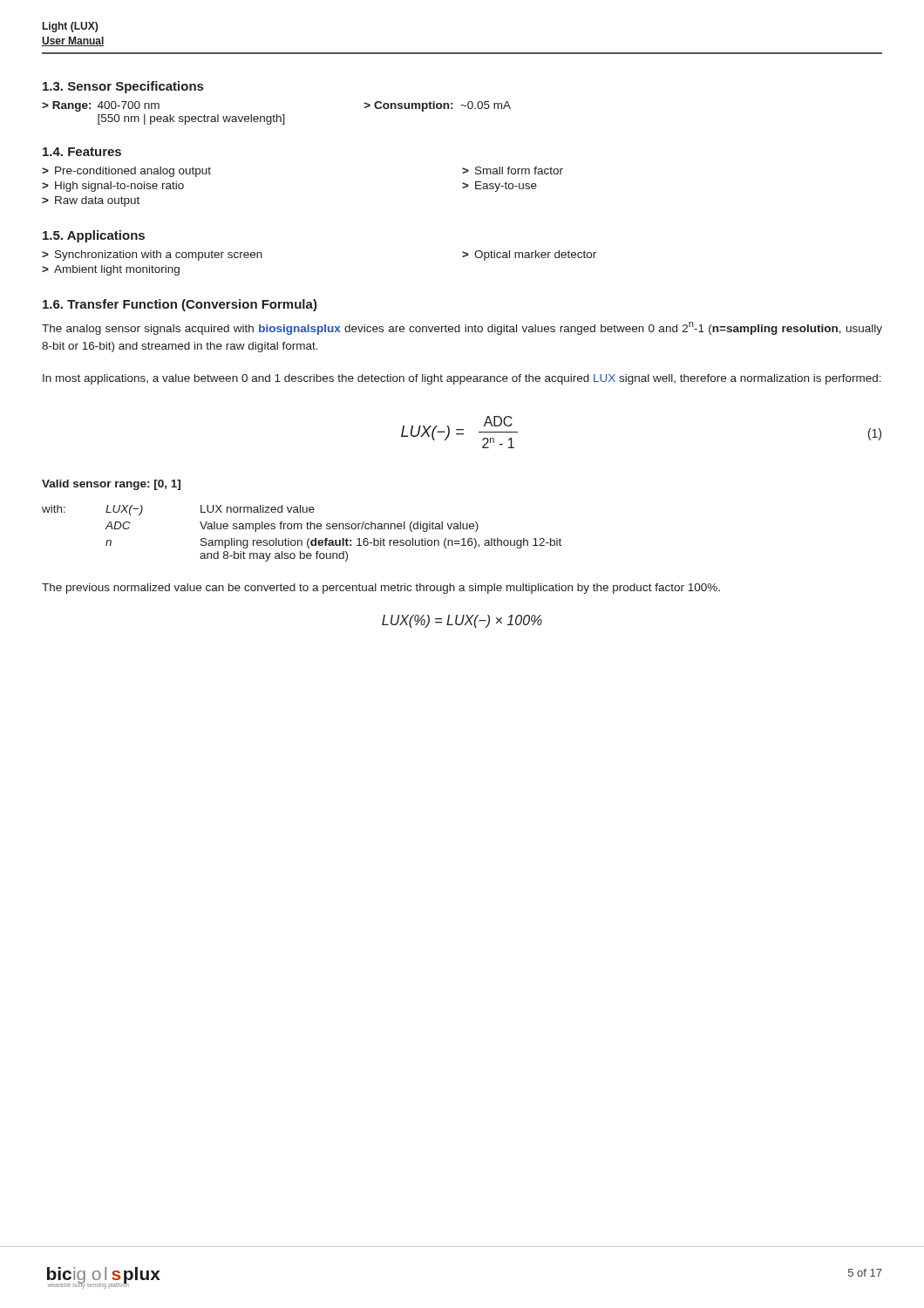
Task: Locate the text "1.5. Applications"
Action: pyautogui.click(x=94, y=235)
